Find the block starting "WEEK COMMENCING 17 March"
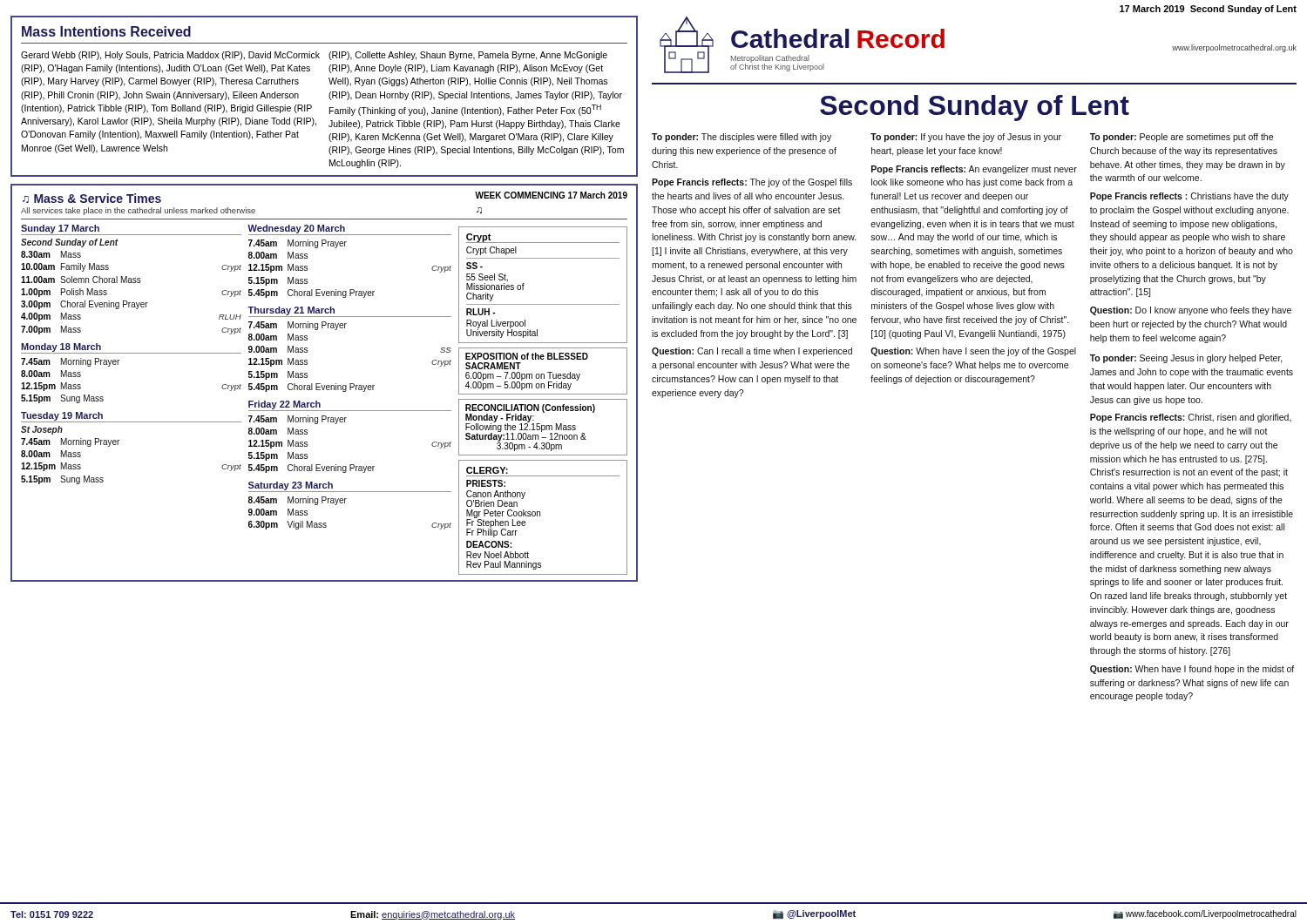This screenshot has height=924, width=1307. point(551,196)
